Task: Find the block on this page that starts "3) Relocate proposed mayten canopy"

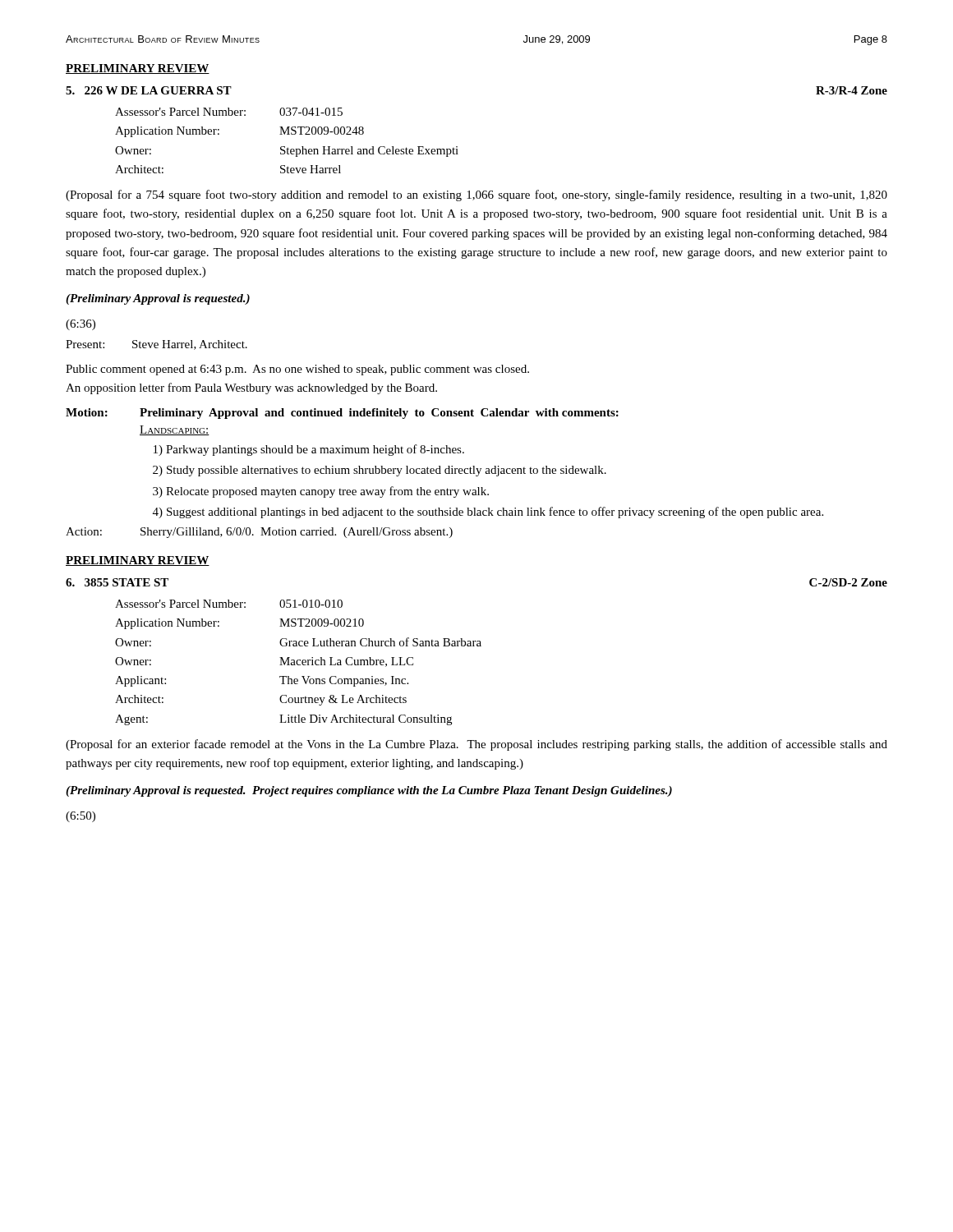Action: click(x=321, y=492)
